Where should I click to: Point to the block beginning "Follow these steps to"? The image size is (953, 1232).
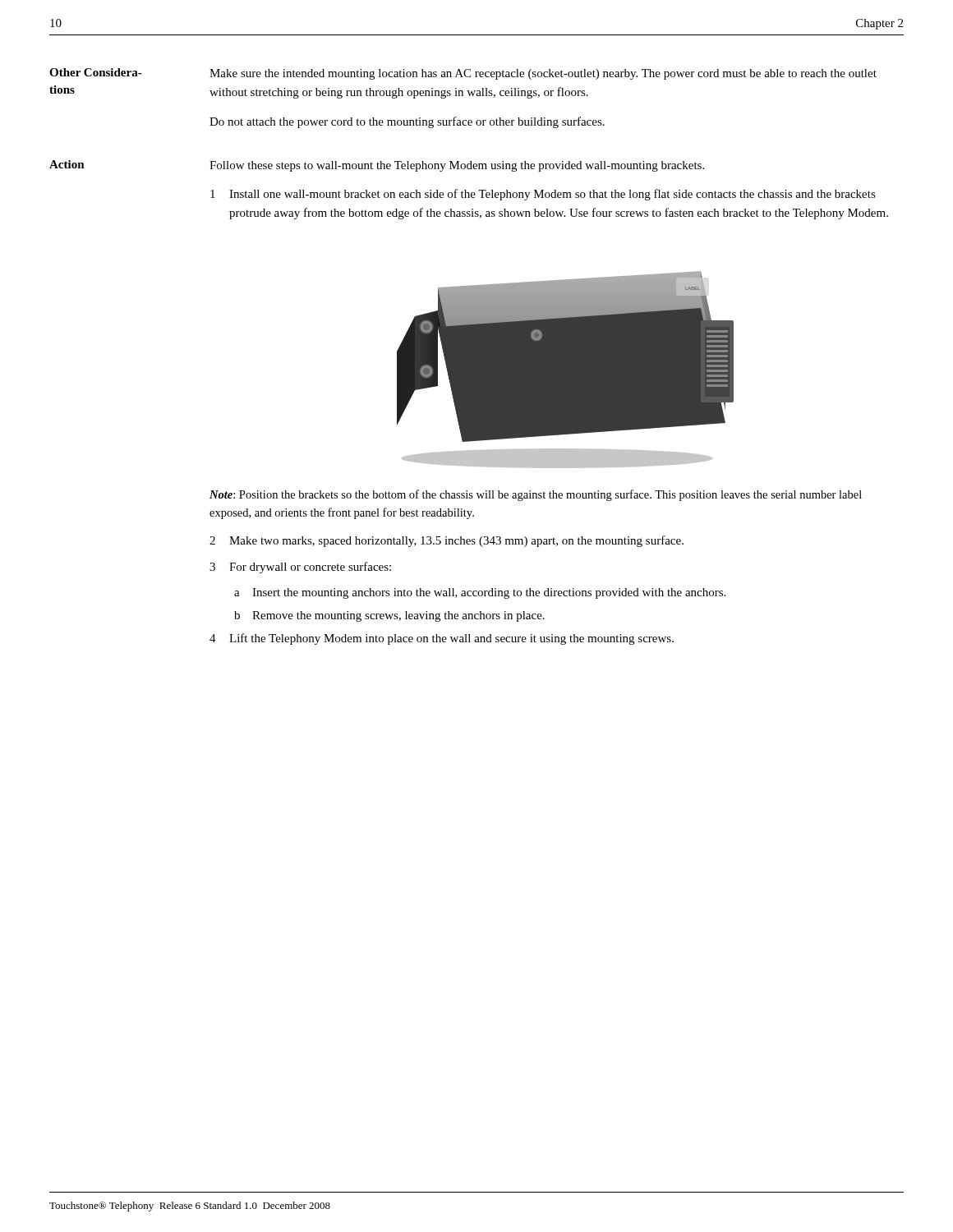coord(457,165)
